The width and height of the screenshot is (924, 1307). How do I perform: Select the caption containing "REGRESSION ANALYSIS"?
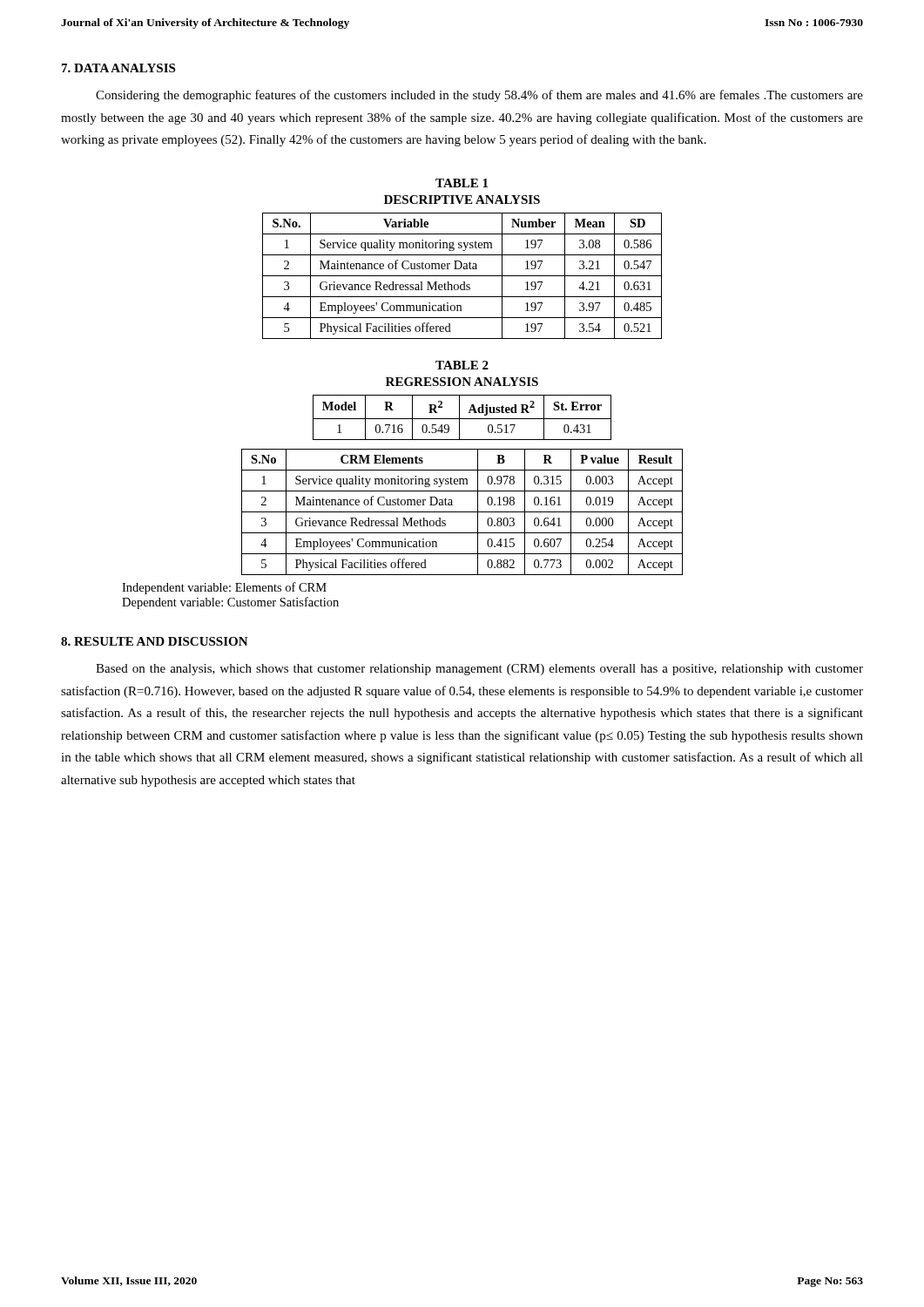(x=462, y=381)
